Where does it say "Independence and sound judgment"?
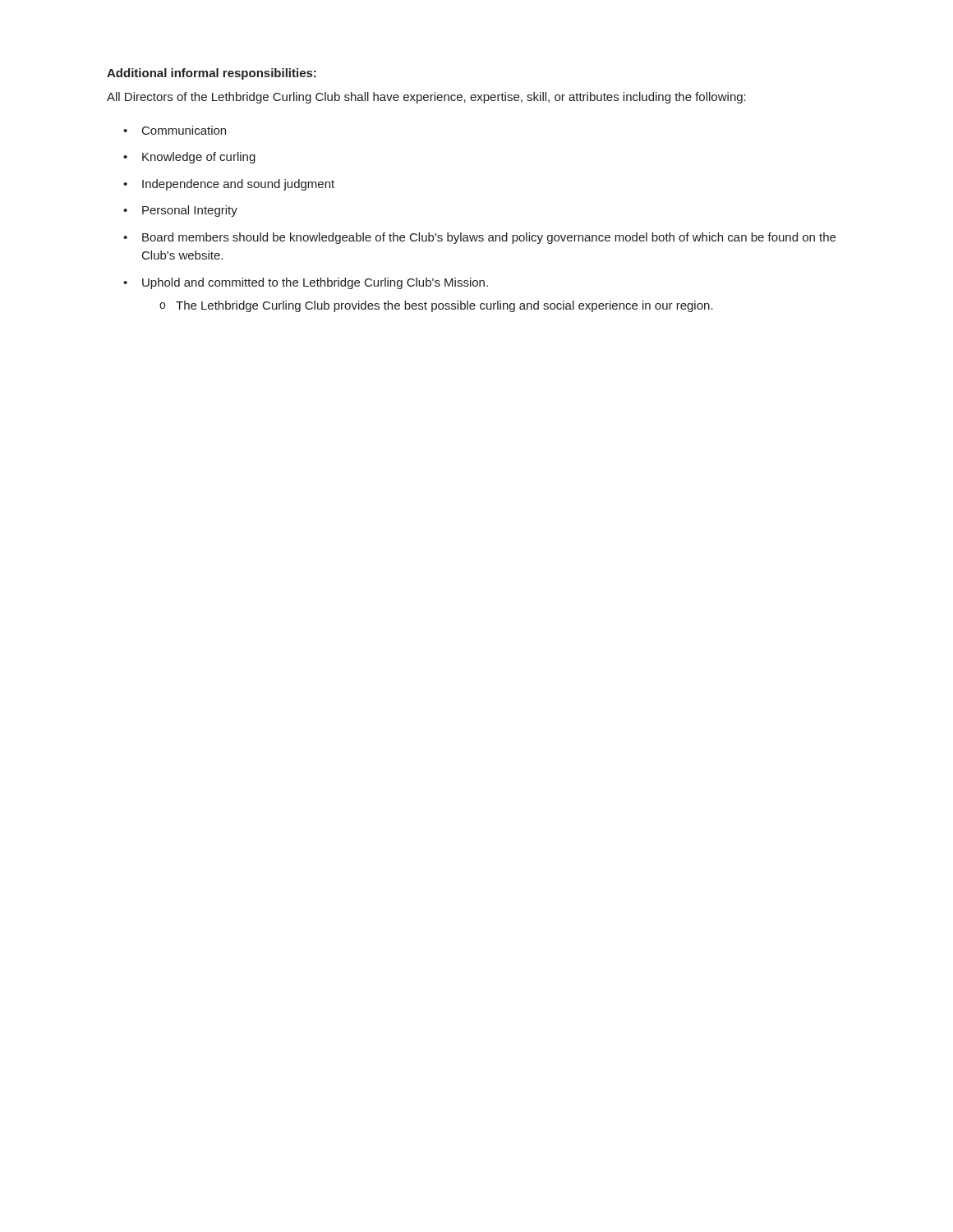Image resolution: width=953 pixels, height=1232 pixels. click(x=238, y=183)
